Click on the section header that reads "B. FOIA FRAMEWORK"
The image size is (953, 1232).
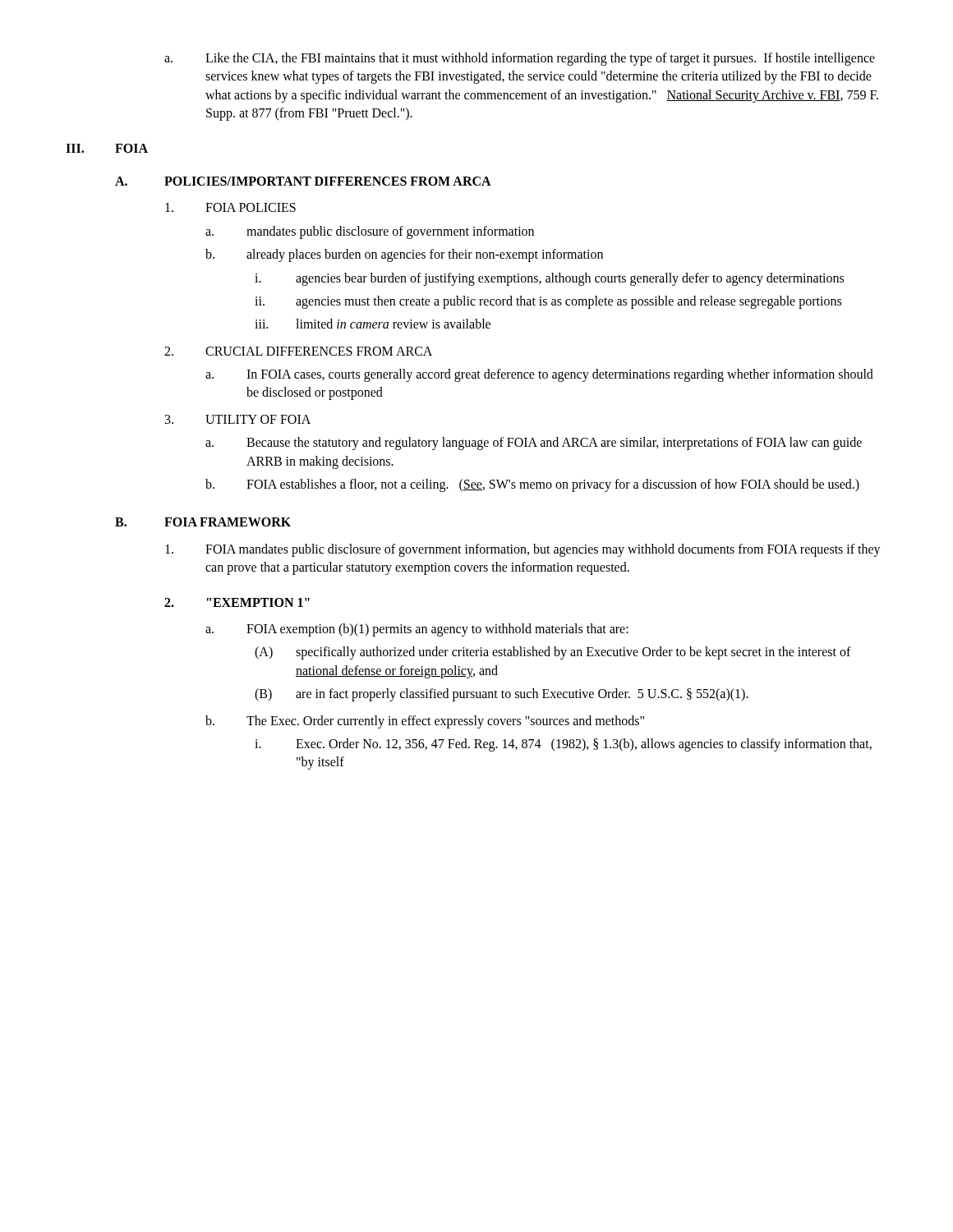203,523
